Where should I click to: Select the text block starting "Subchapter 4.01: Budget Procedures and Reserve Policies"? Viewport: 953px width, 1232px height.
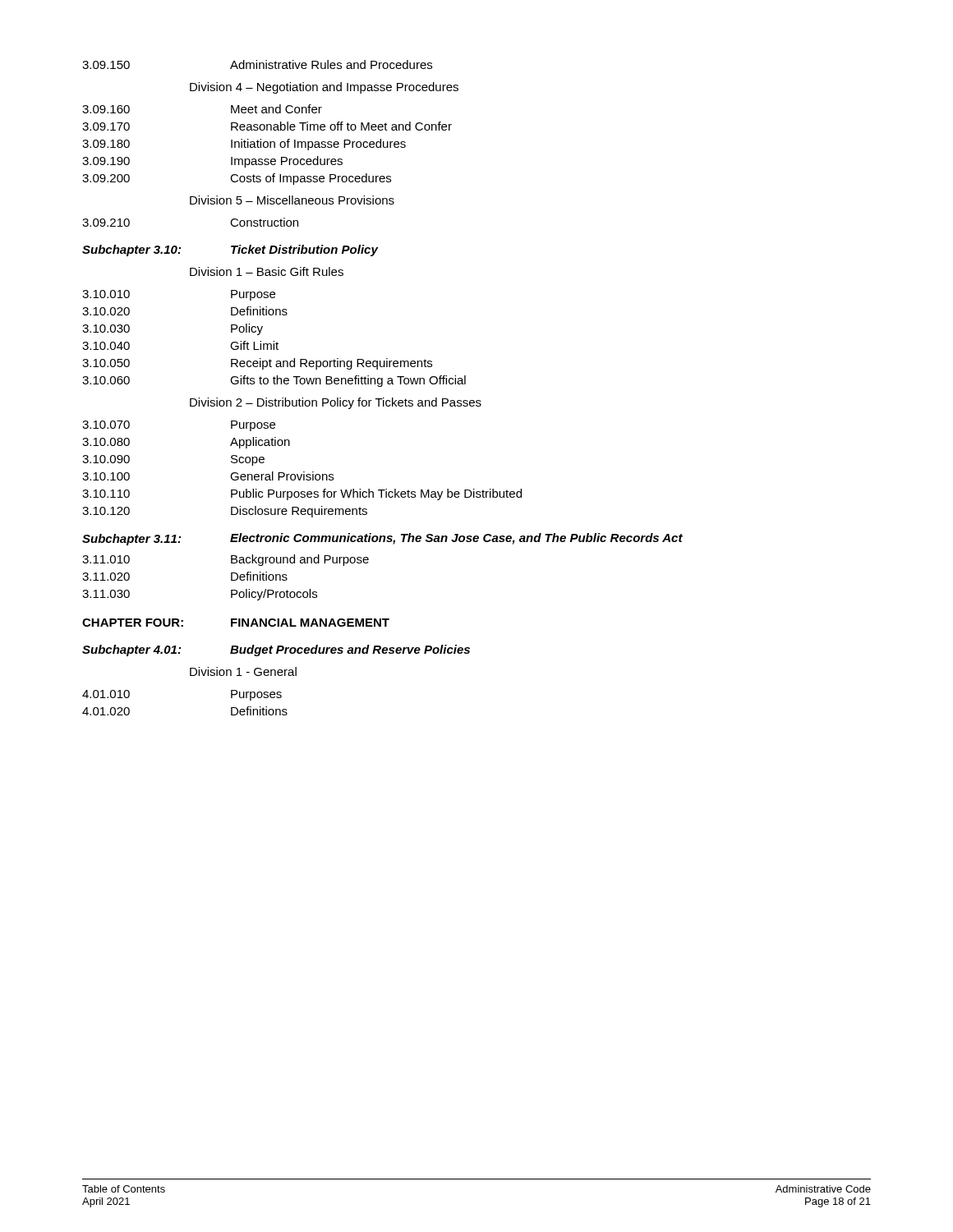(x=476, y=649)
